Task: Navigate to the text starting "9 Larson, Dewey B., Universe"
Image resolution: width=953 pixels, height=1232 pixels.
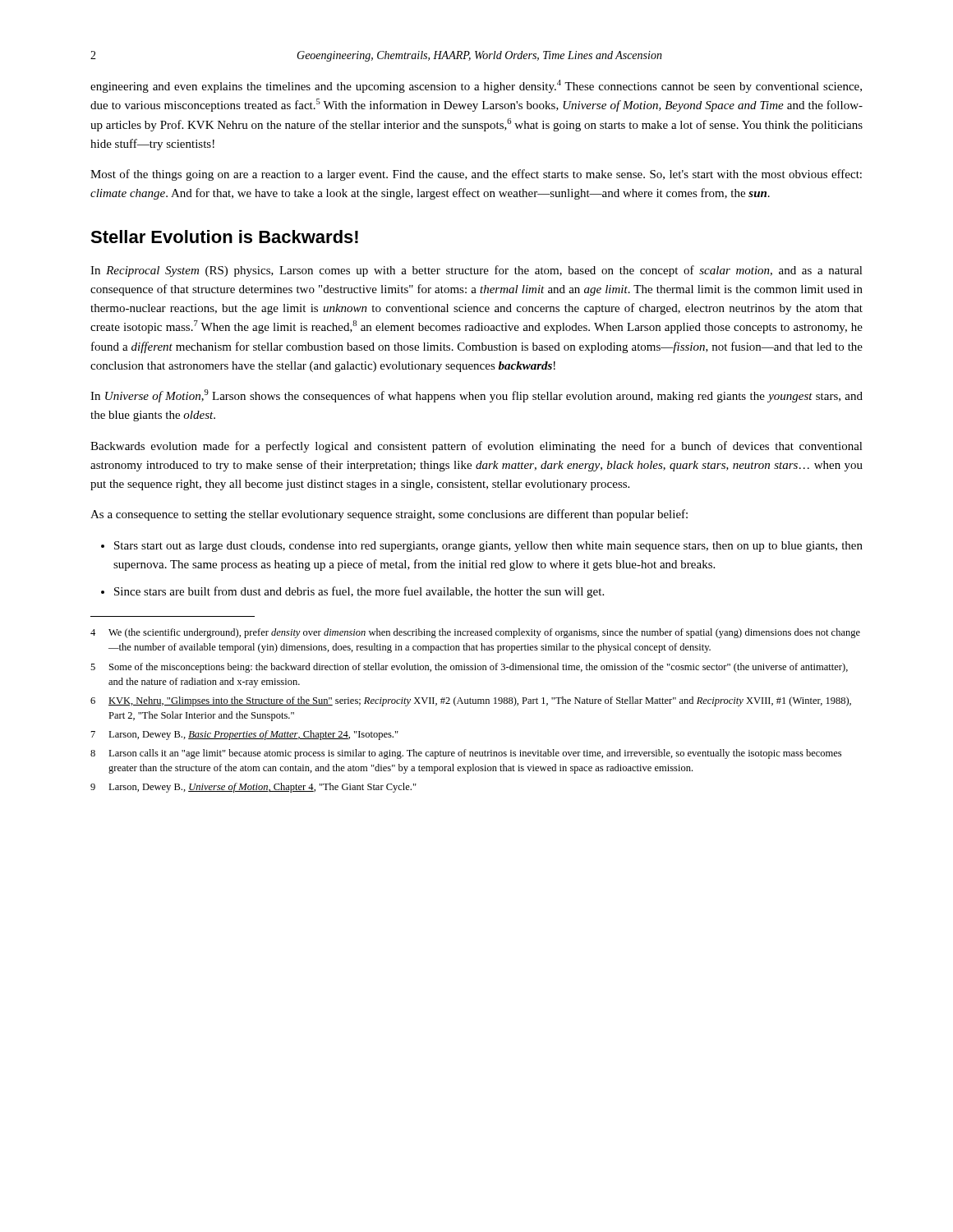Action: coord(253,788)
